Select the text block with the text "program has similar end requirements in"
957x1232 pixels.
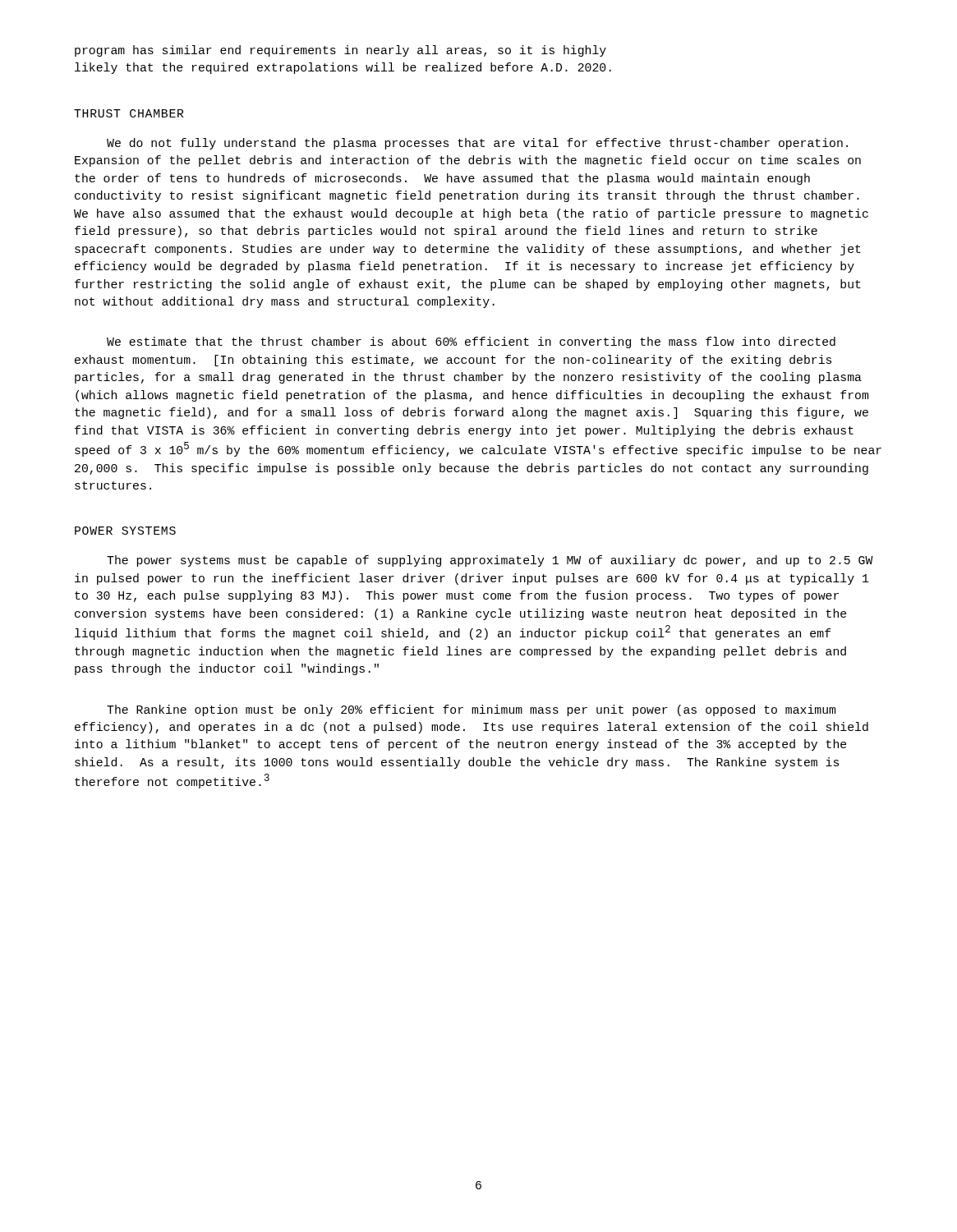click(x=344, y=60)
